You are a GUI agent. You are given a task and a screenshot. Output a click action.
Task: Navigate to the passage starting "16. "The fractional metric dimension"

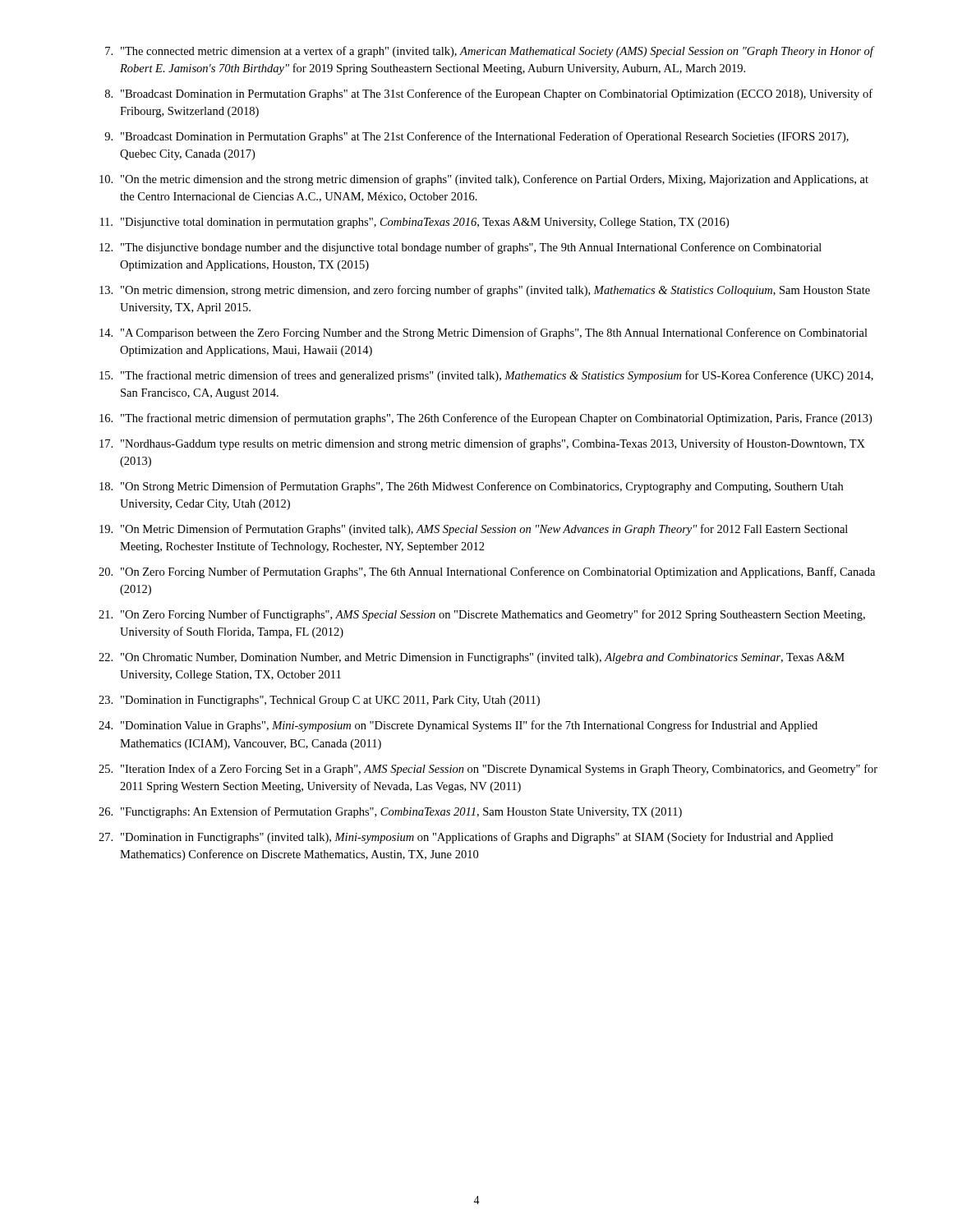pyautogui.click(x=481, y=419)
